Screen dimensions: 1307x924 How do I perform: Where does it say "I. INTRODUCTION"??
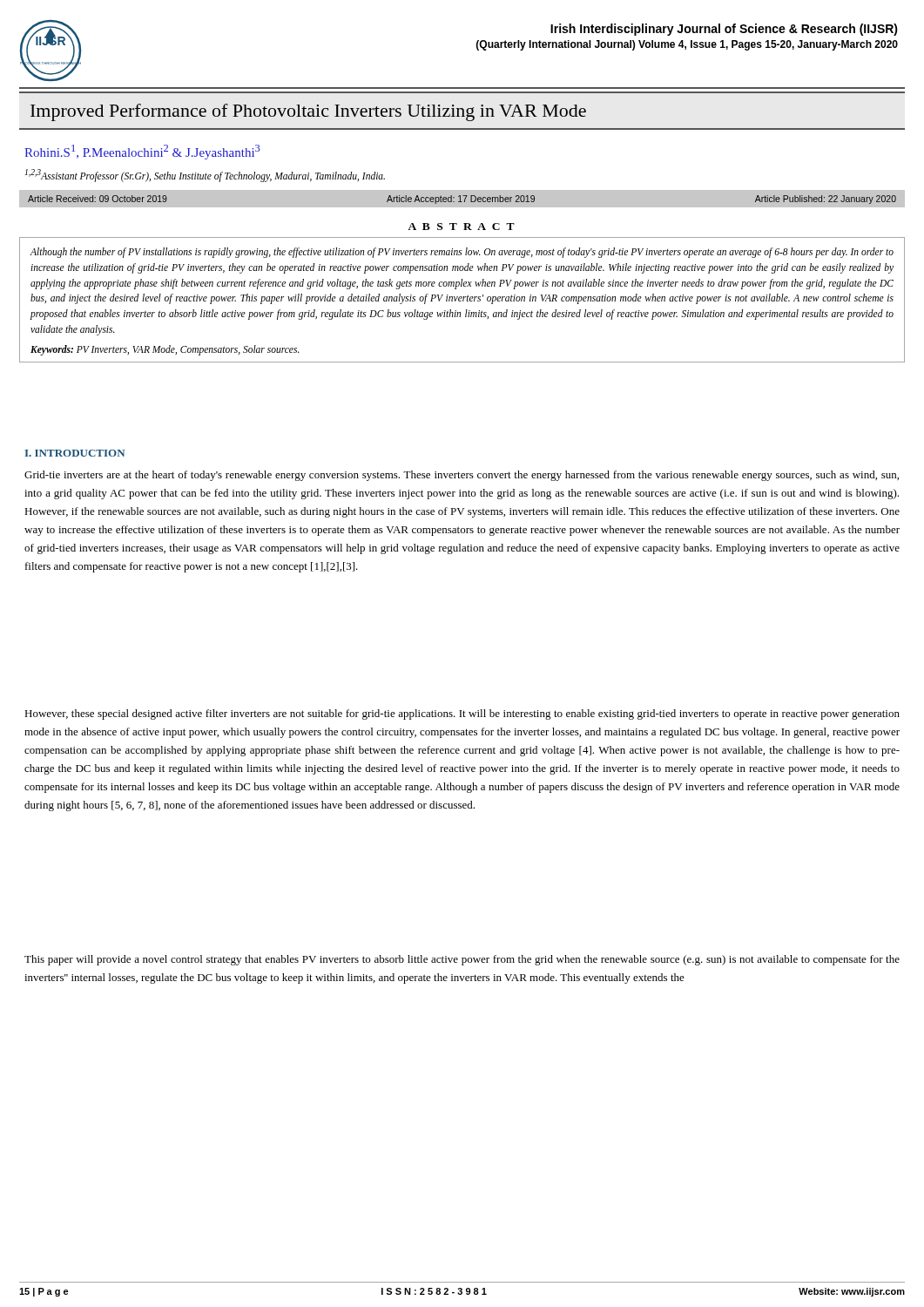coord(75,453)
